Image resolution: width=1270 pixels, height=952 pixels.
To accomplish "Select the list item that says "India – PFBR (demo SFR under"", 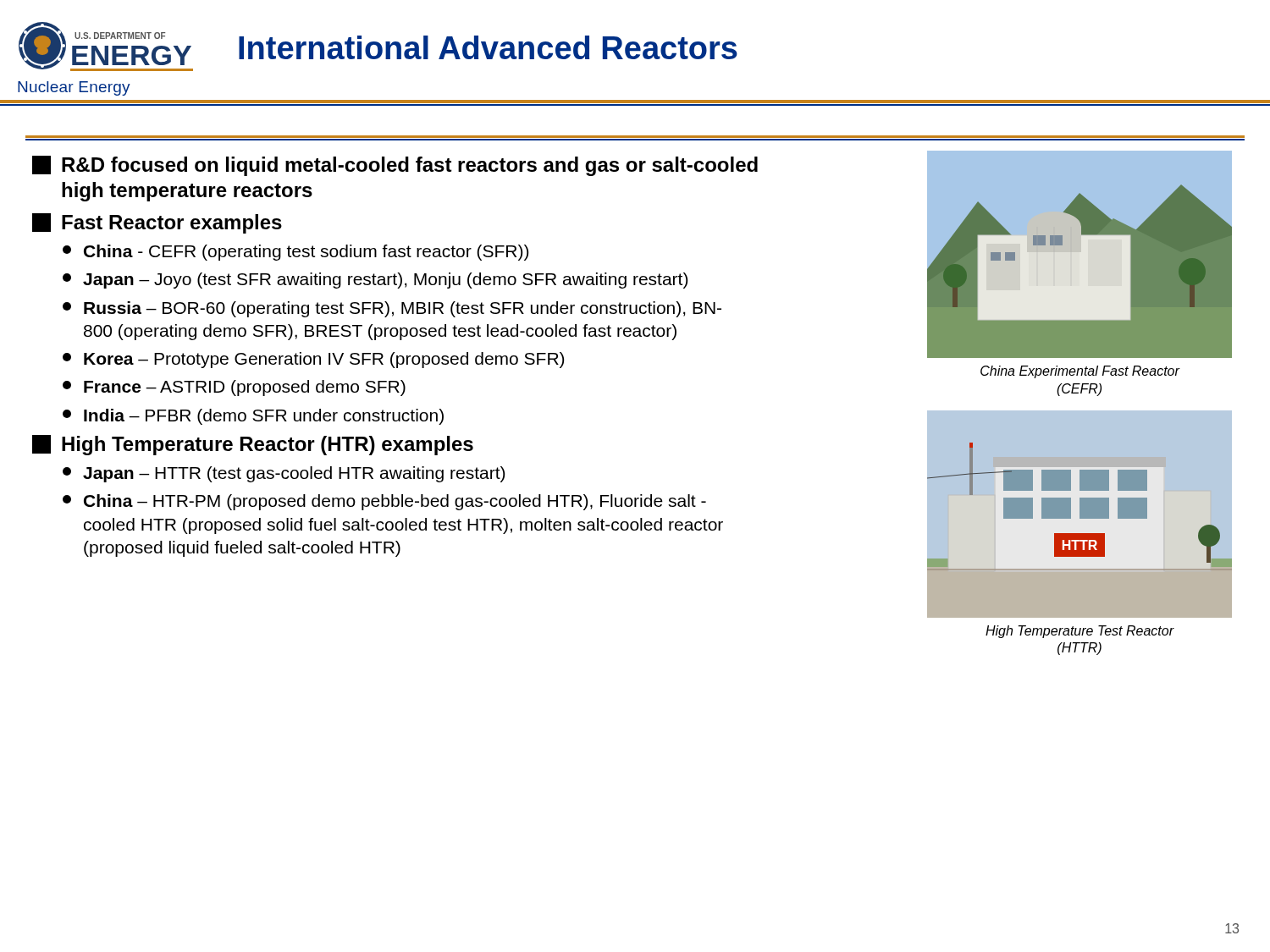I will [411, 415].
